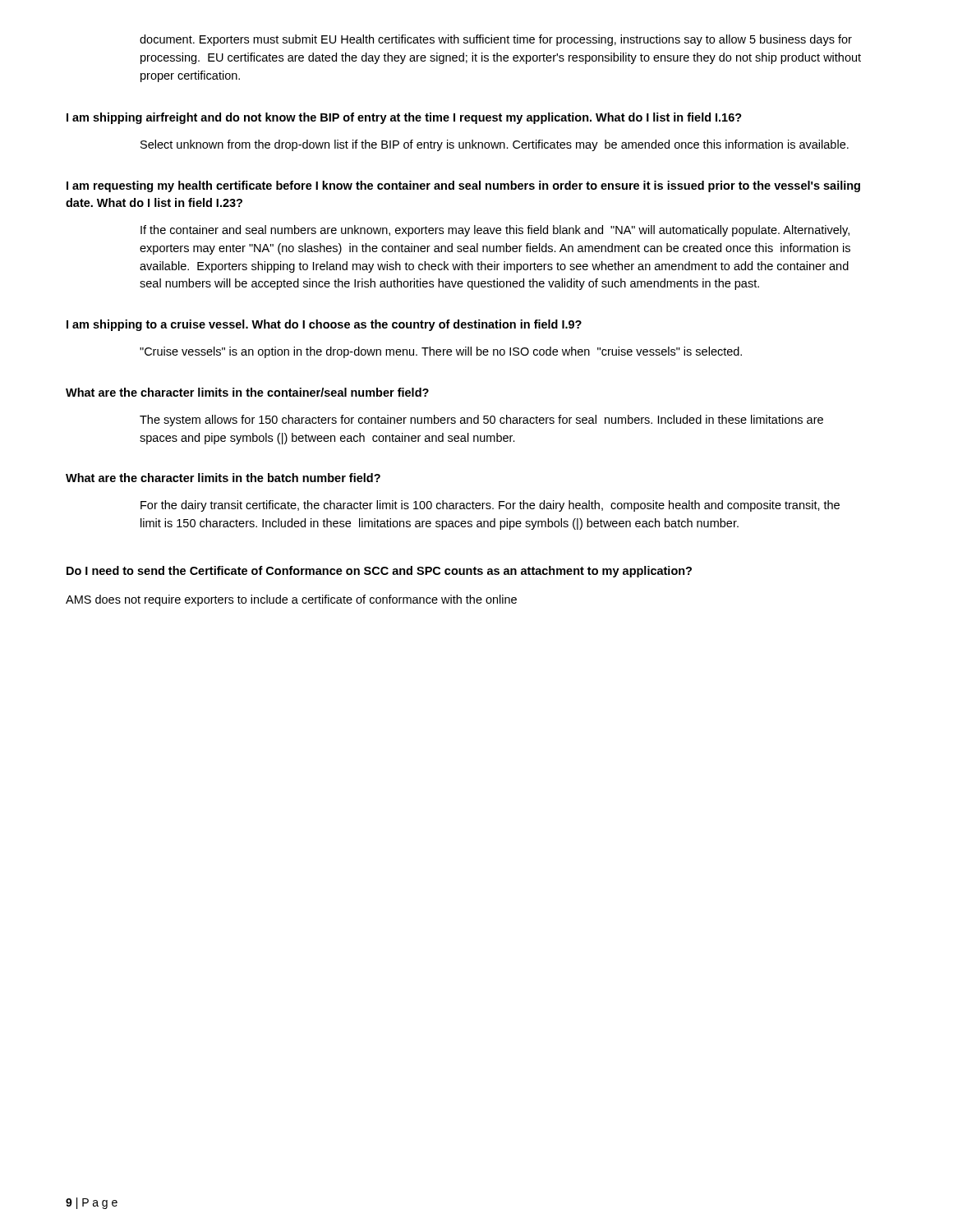Where is the section header that starts "I am shipping to a cruise"?
The width and height of the screenshot is (953, 1232).
[324, 324]
